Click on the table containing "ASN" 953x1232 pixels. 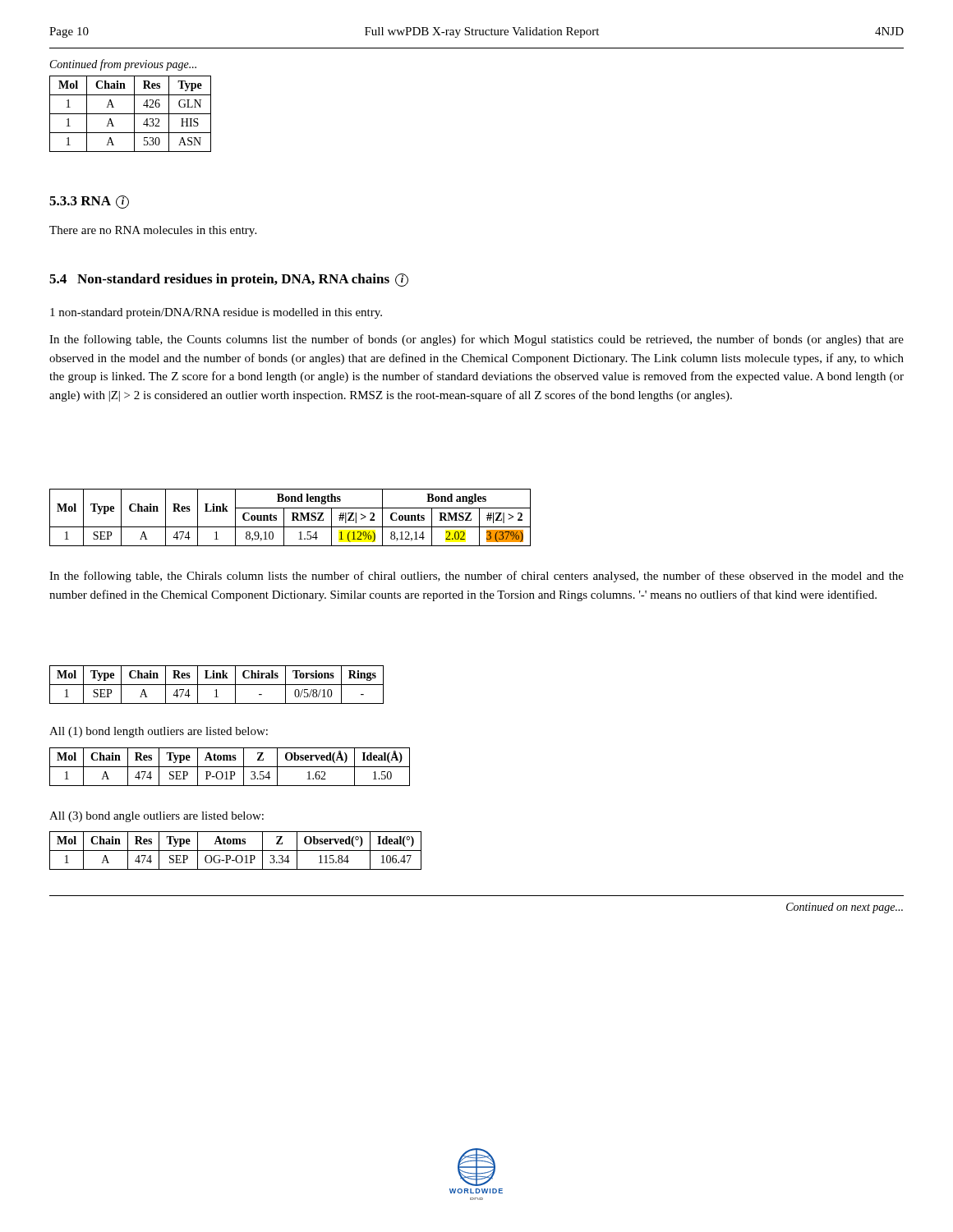click(130, 114)
